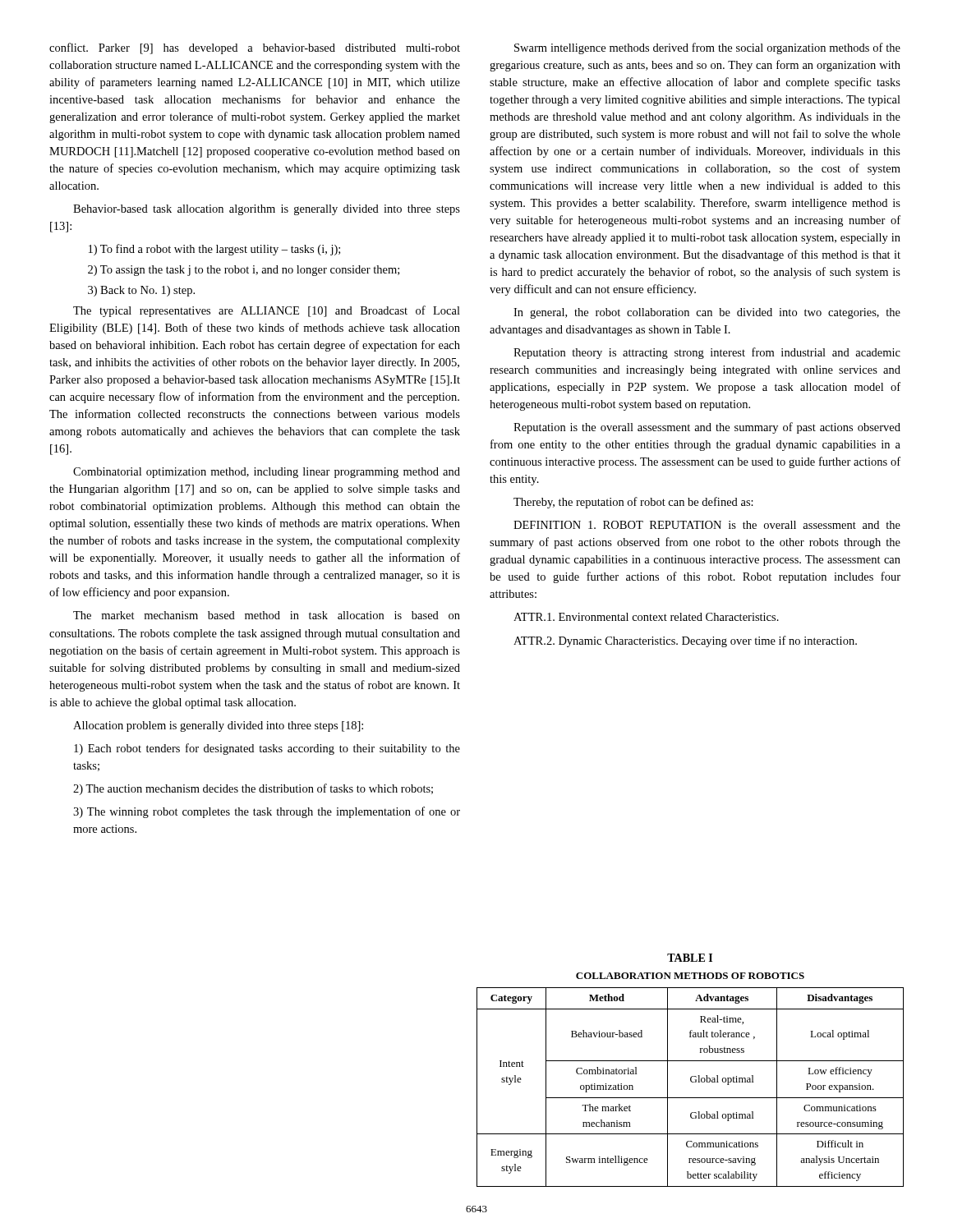The width and height of the screenshot is (953, 1232).
Task: Point to the block beginning "1) To find a robot with"
Action: pos(267,249)
